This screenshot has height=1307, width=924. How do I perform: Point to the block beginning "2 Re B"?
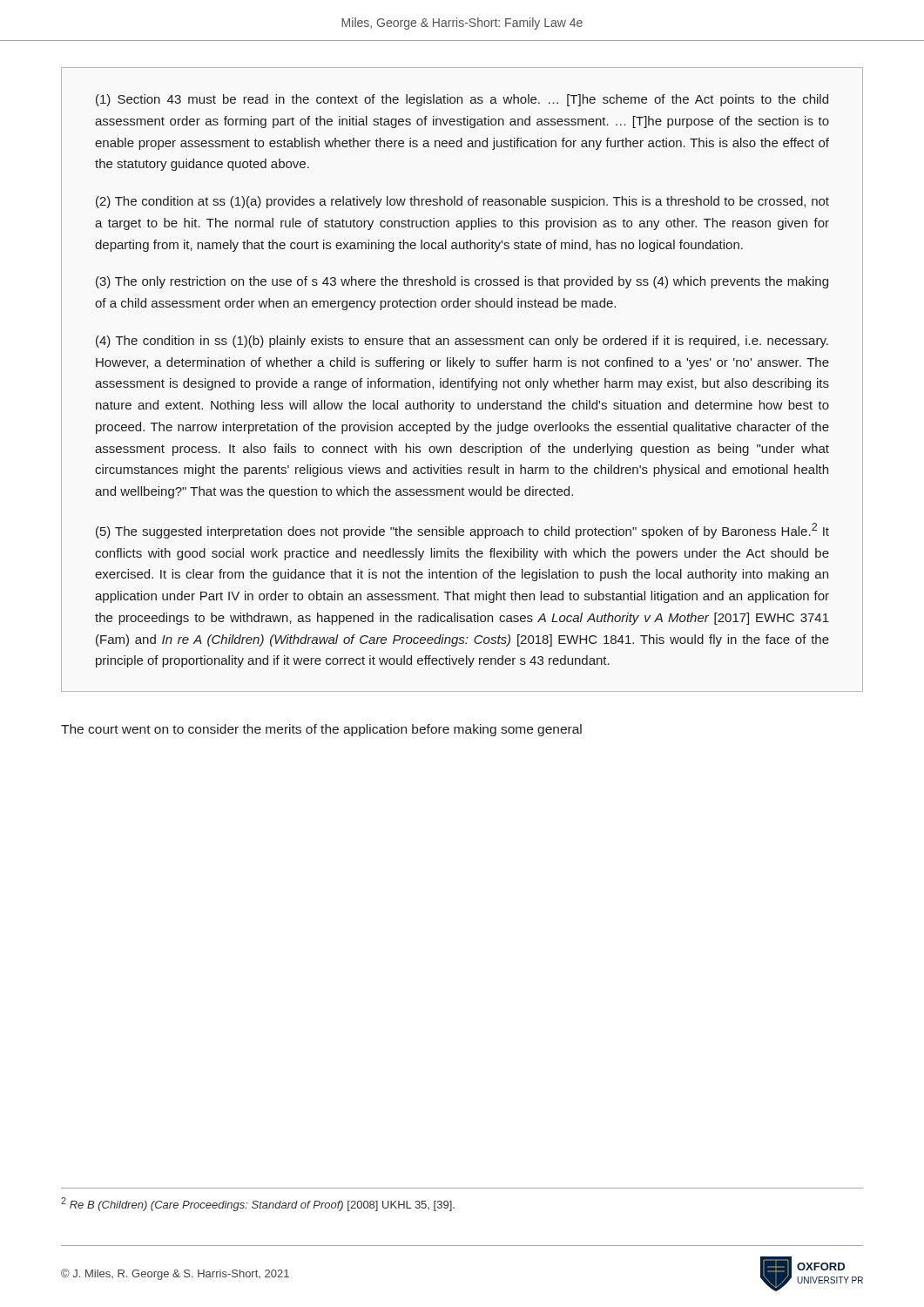coord(462,1203)
